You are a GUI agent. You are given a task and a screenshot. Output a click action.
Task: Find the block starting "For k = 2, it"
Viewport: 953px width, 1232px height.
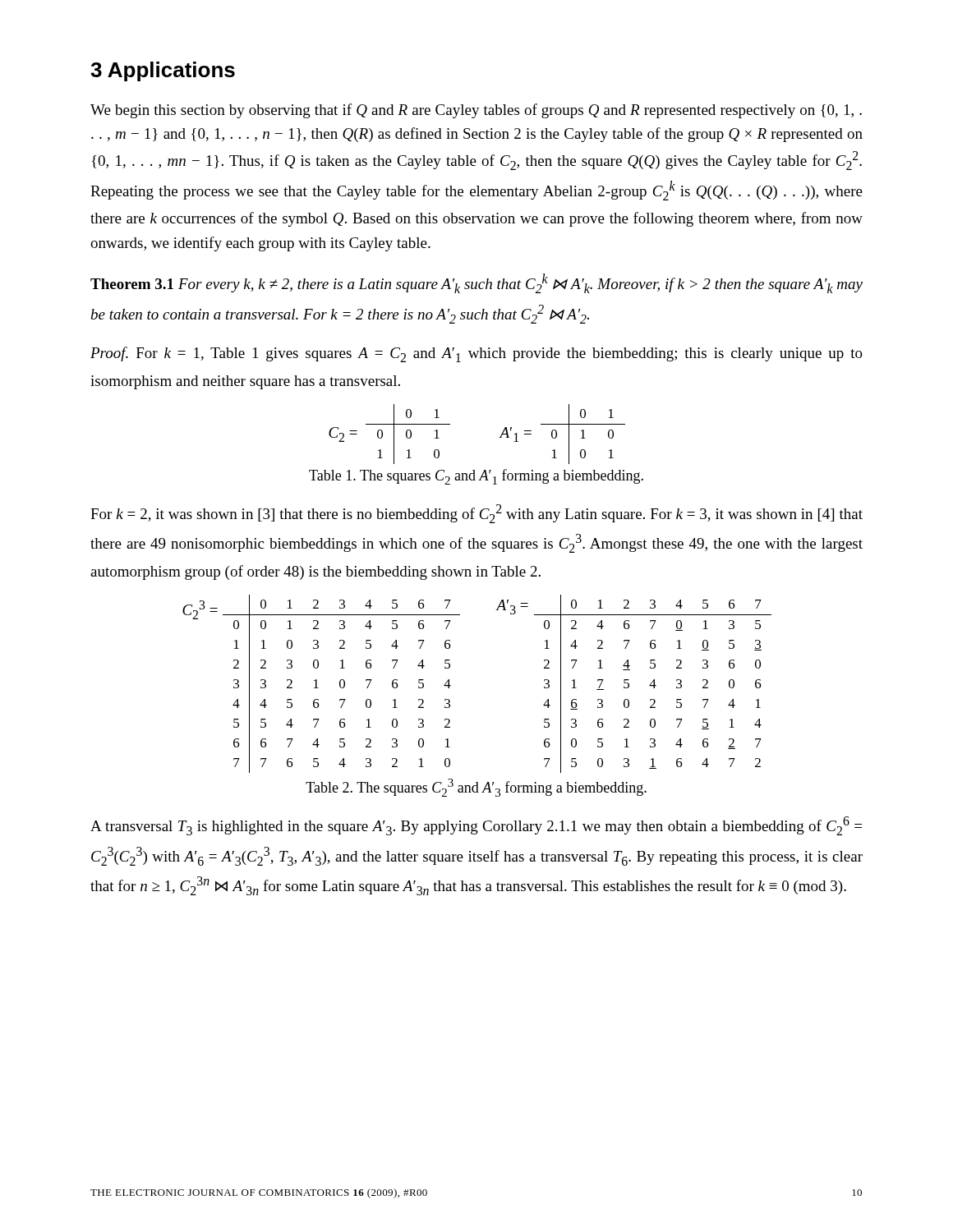(x=476, y=541)
